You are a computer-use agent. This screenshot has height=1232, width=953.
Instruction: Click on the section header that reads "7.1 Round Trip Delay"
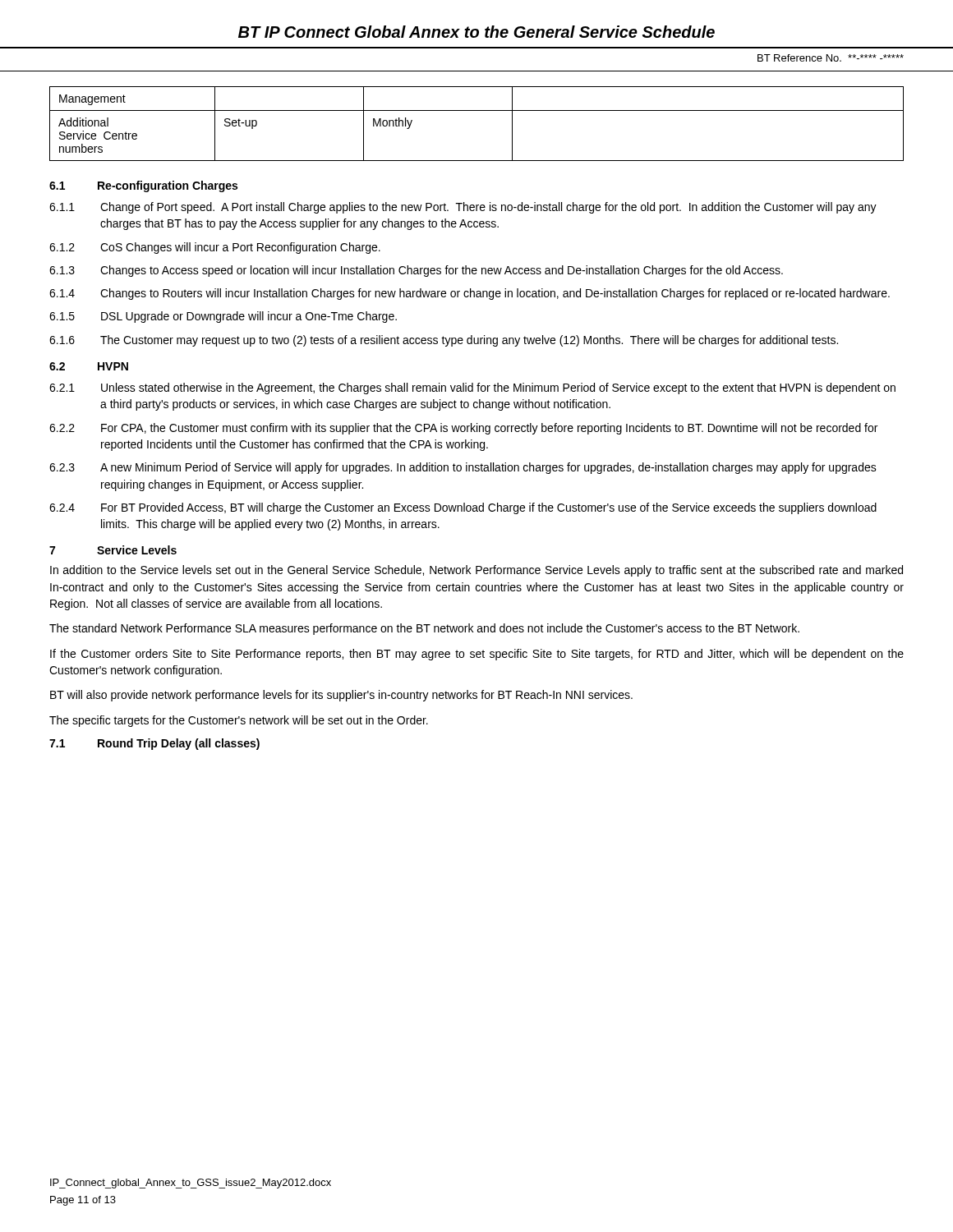pyautogui.click(x=155, y=743)
